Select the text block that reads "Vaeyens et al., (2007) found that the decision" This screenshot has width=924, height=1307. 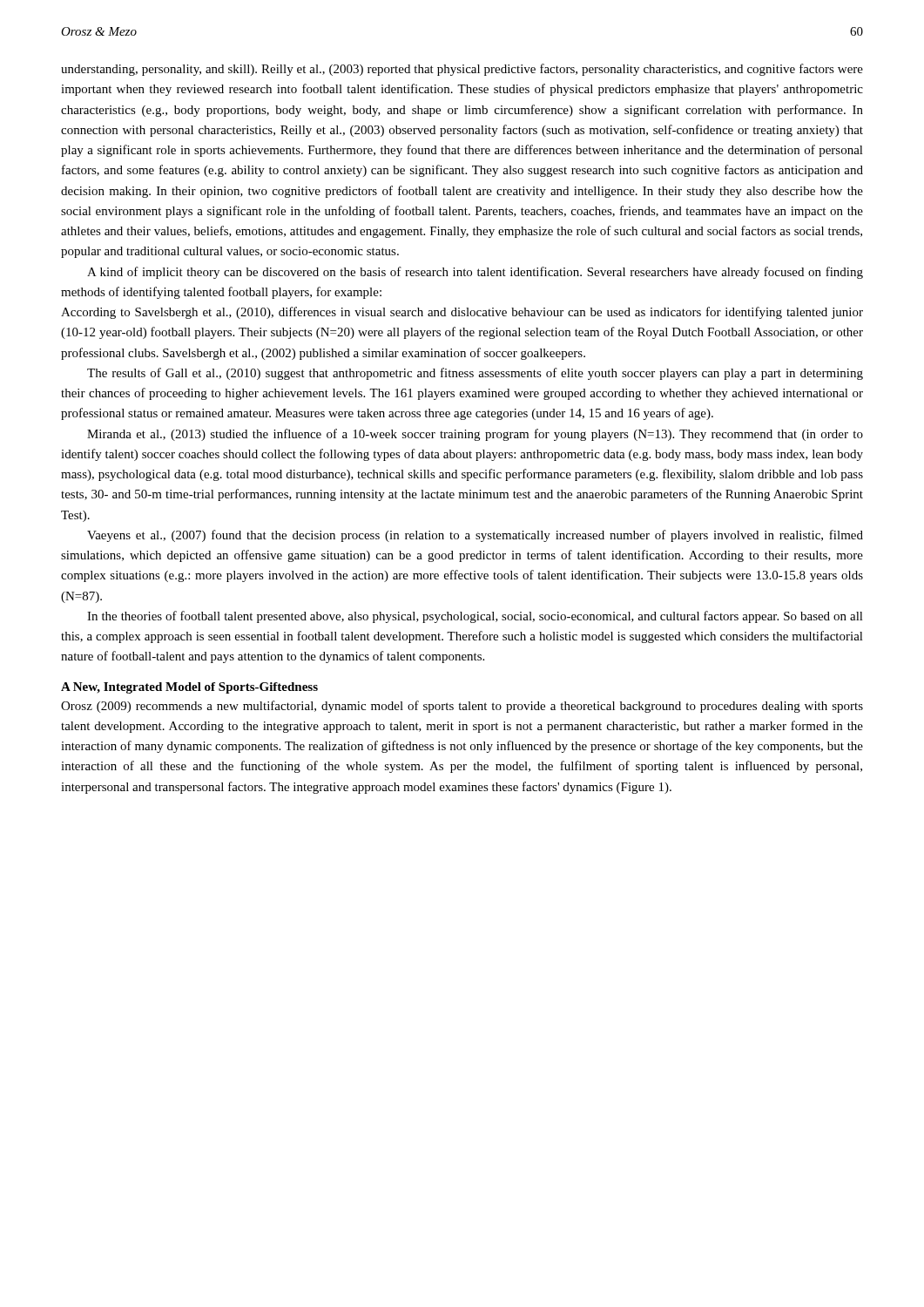coord(462,566)
